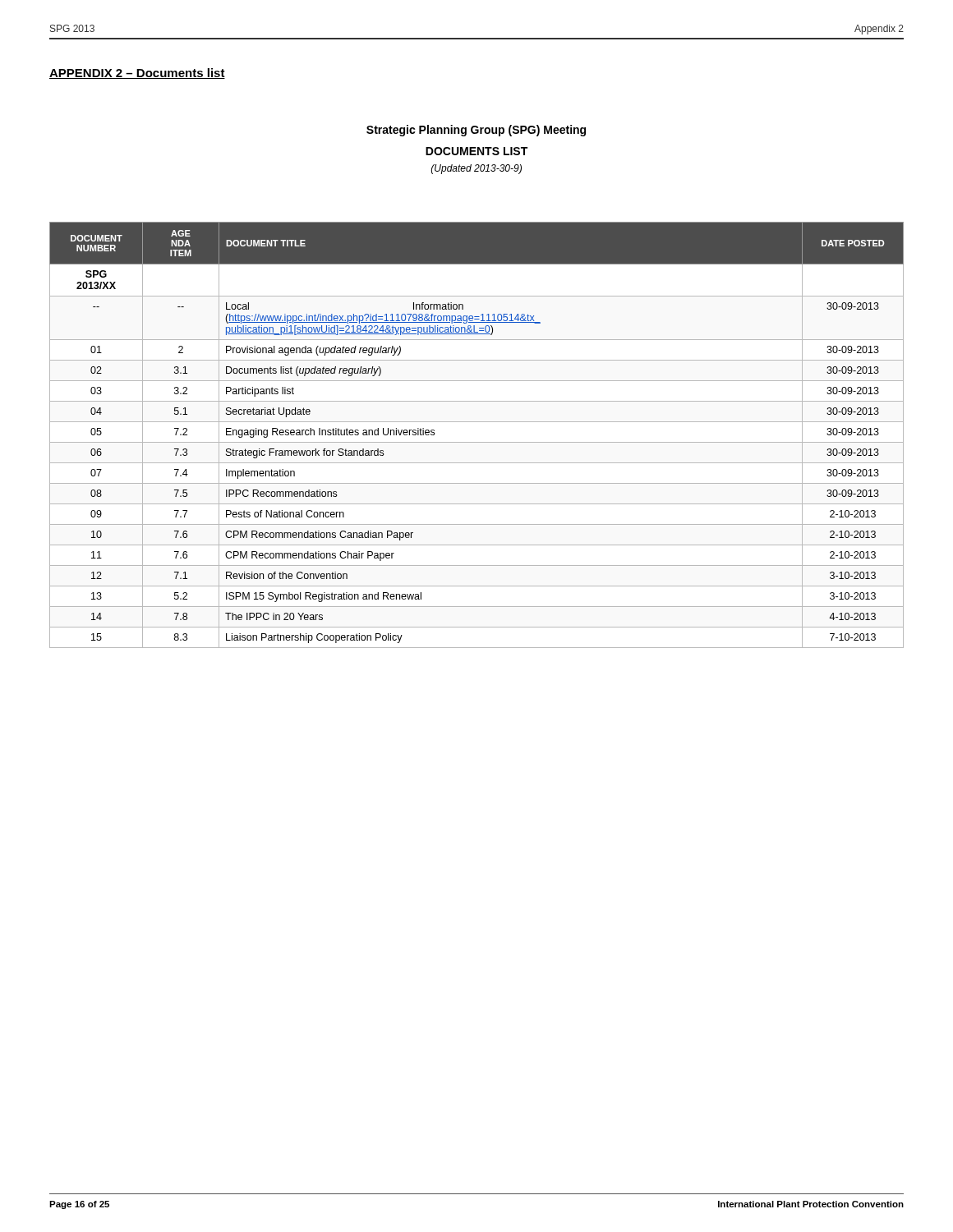Locate the section header that opens with "APPENDIX 2 – Documents"
This screenshot has height=1232, width=953.
(137, 73)
